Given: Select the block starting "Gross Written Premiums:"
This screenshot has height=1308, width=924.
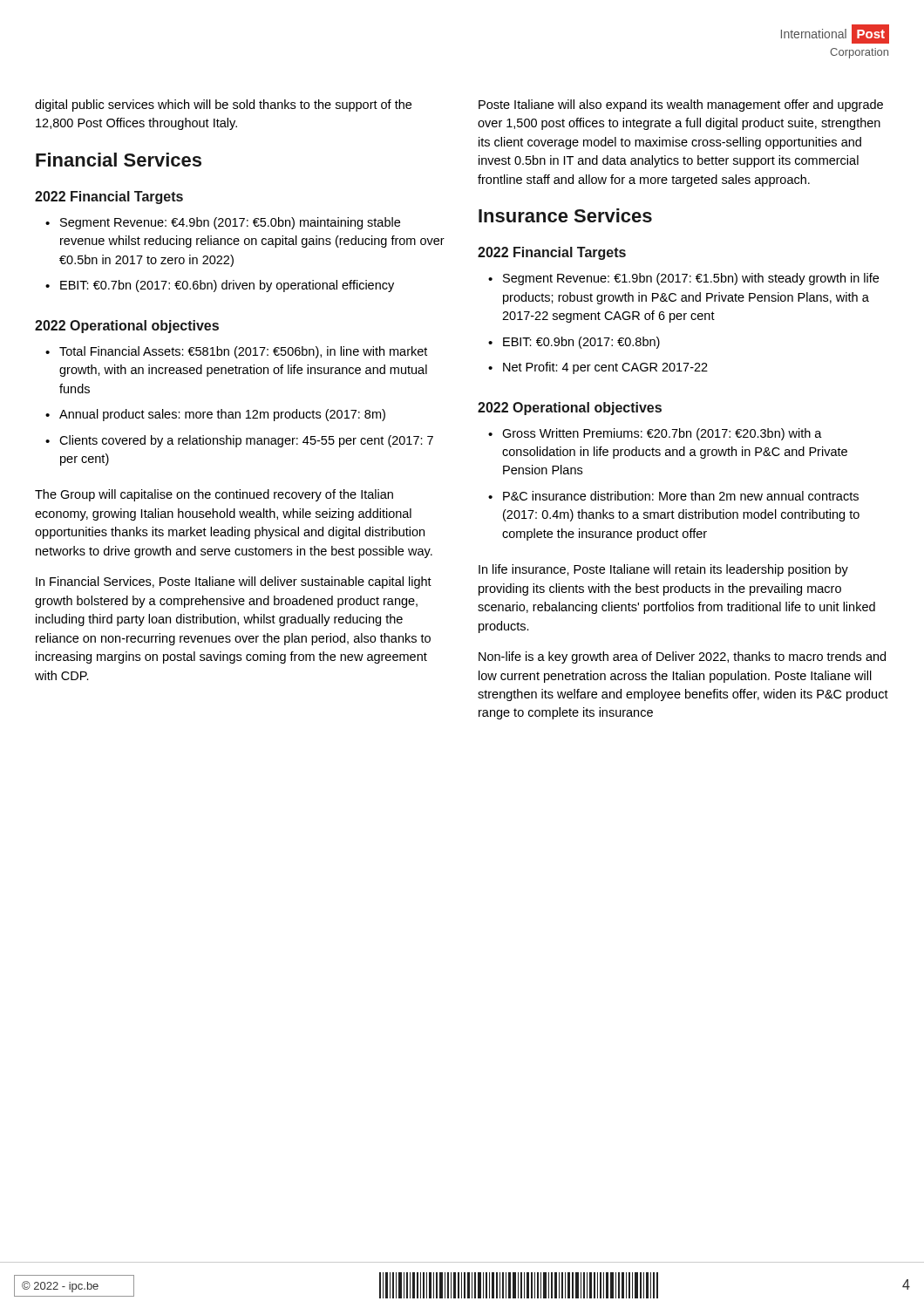Looking at the screenshot, I should 675,452.
